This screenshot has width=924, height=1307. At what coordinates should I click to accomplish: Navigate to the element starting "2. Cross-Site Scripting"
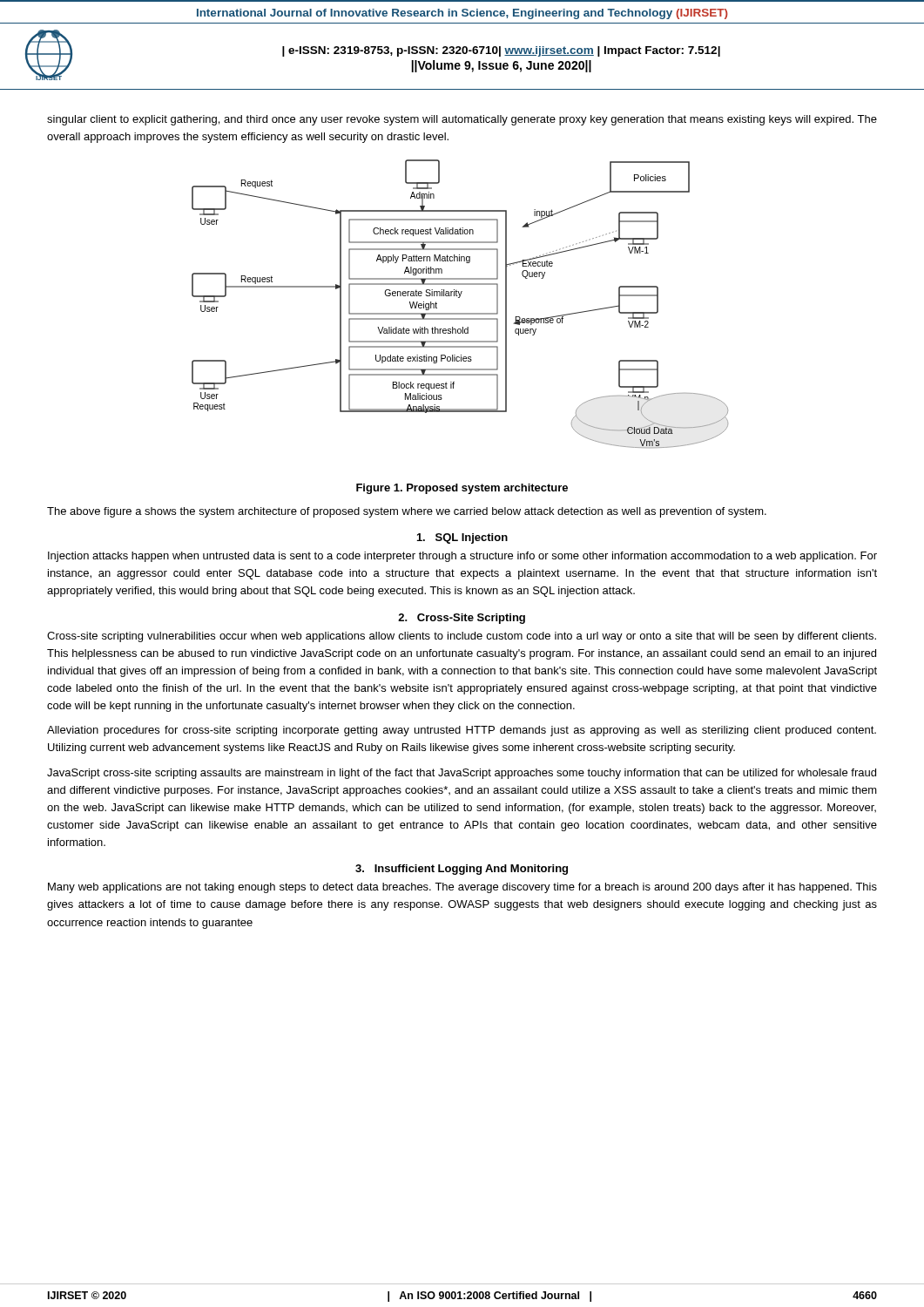click(x=462, y=617)
